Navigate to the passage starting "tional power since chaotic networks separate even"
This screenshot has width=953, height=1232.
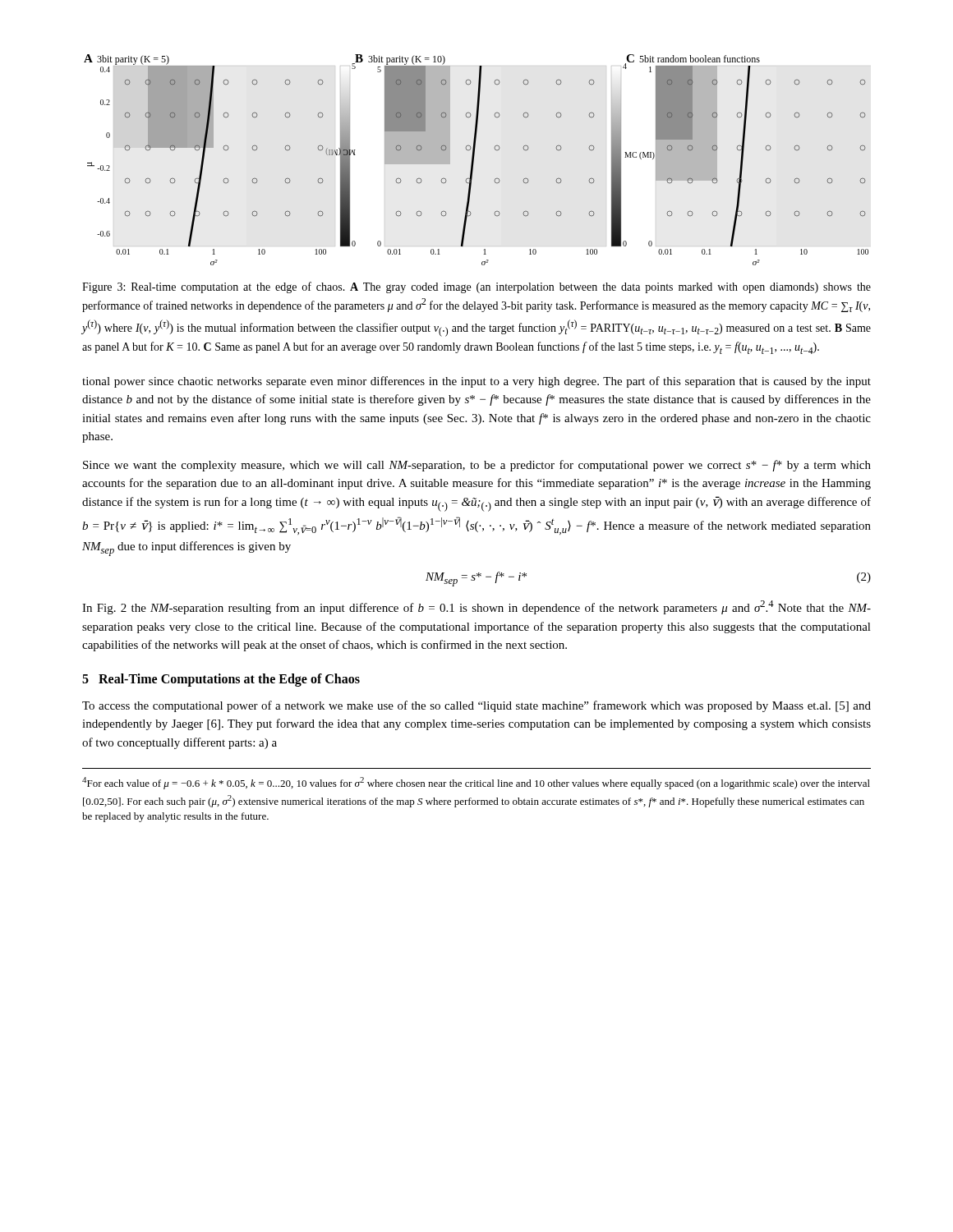pos(476,409)
